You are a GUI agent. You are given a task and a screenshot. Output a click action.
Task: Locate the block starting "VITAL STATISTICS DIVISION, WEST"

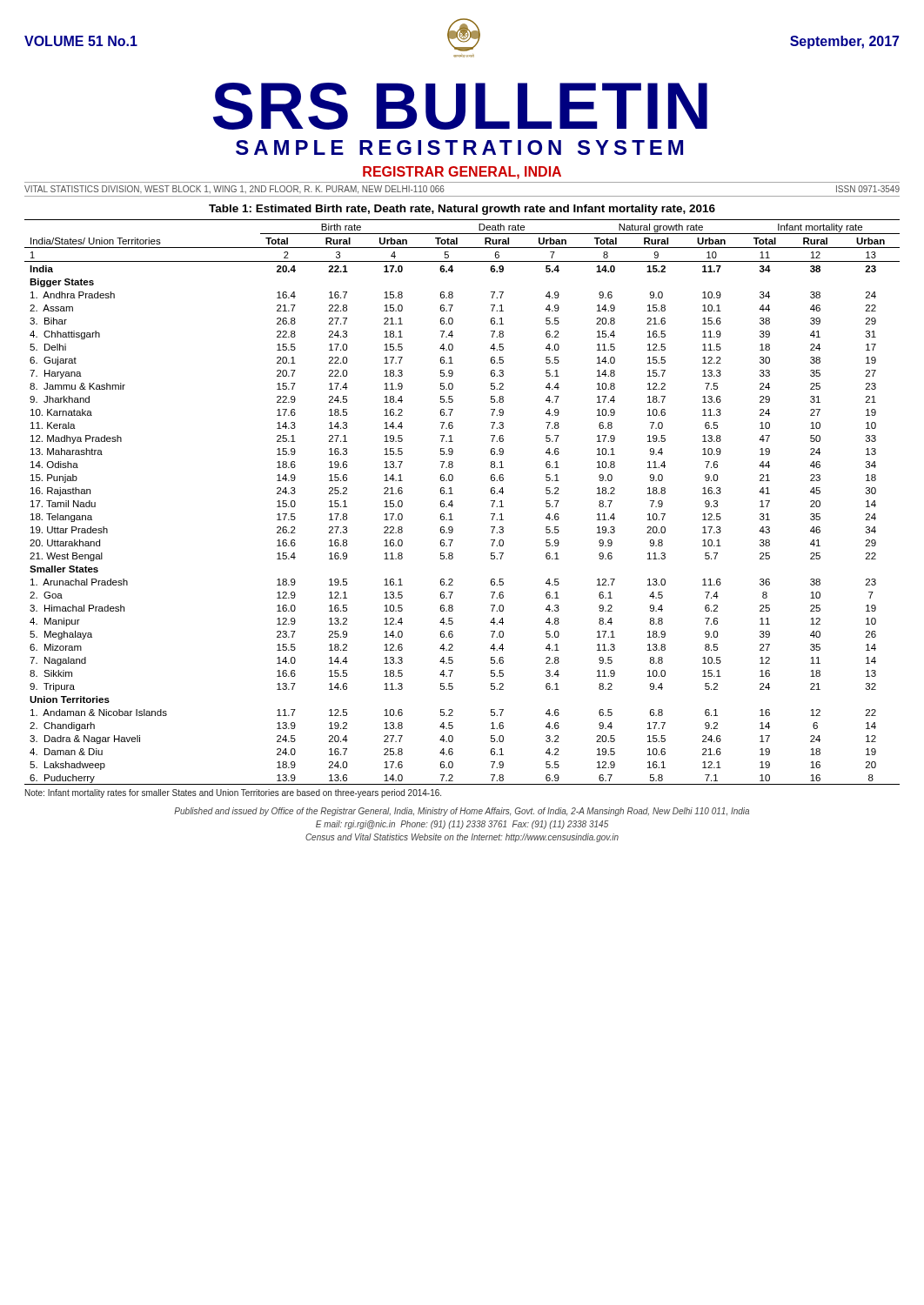pos(462,189)
